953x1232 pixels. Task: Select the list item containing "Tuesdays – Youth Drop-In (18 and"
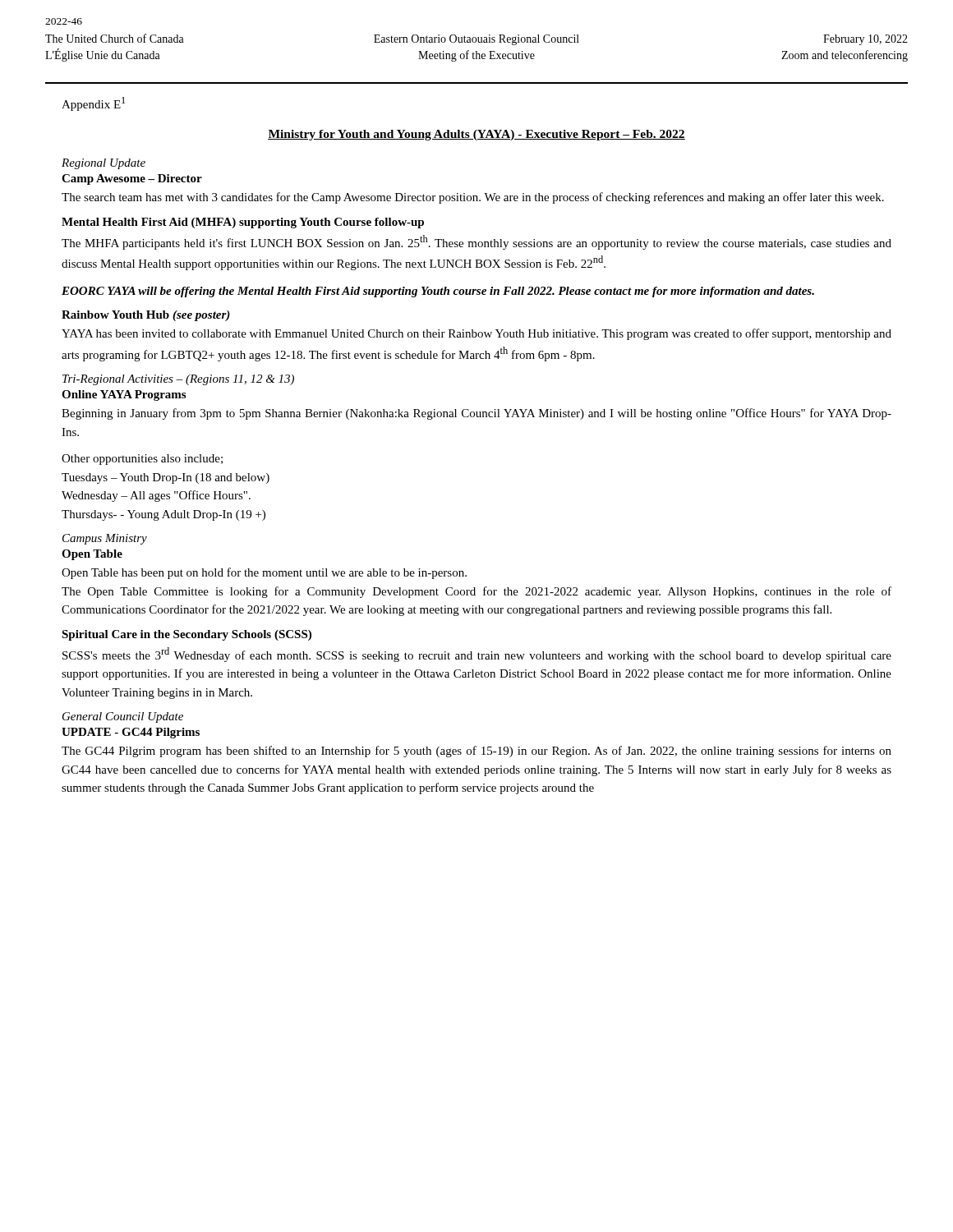click(166, 477)
